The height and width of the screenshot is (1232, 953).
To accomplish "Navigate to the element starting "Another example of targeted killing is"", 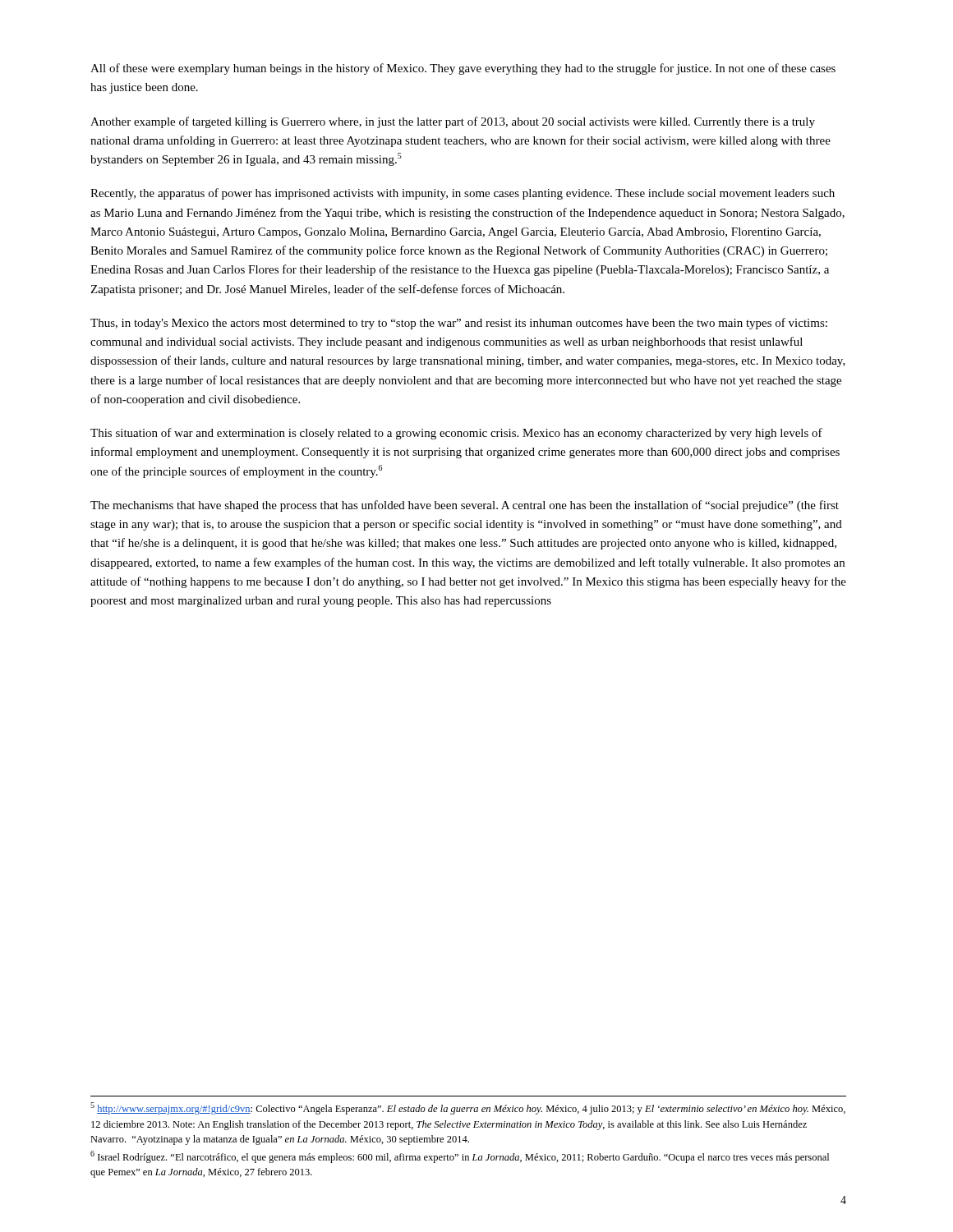I will [x=460, y=140].
